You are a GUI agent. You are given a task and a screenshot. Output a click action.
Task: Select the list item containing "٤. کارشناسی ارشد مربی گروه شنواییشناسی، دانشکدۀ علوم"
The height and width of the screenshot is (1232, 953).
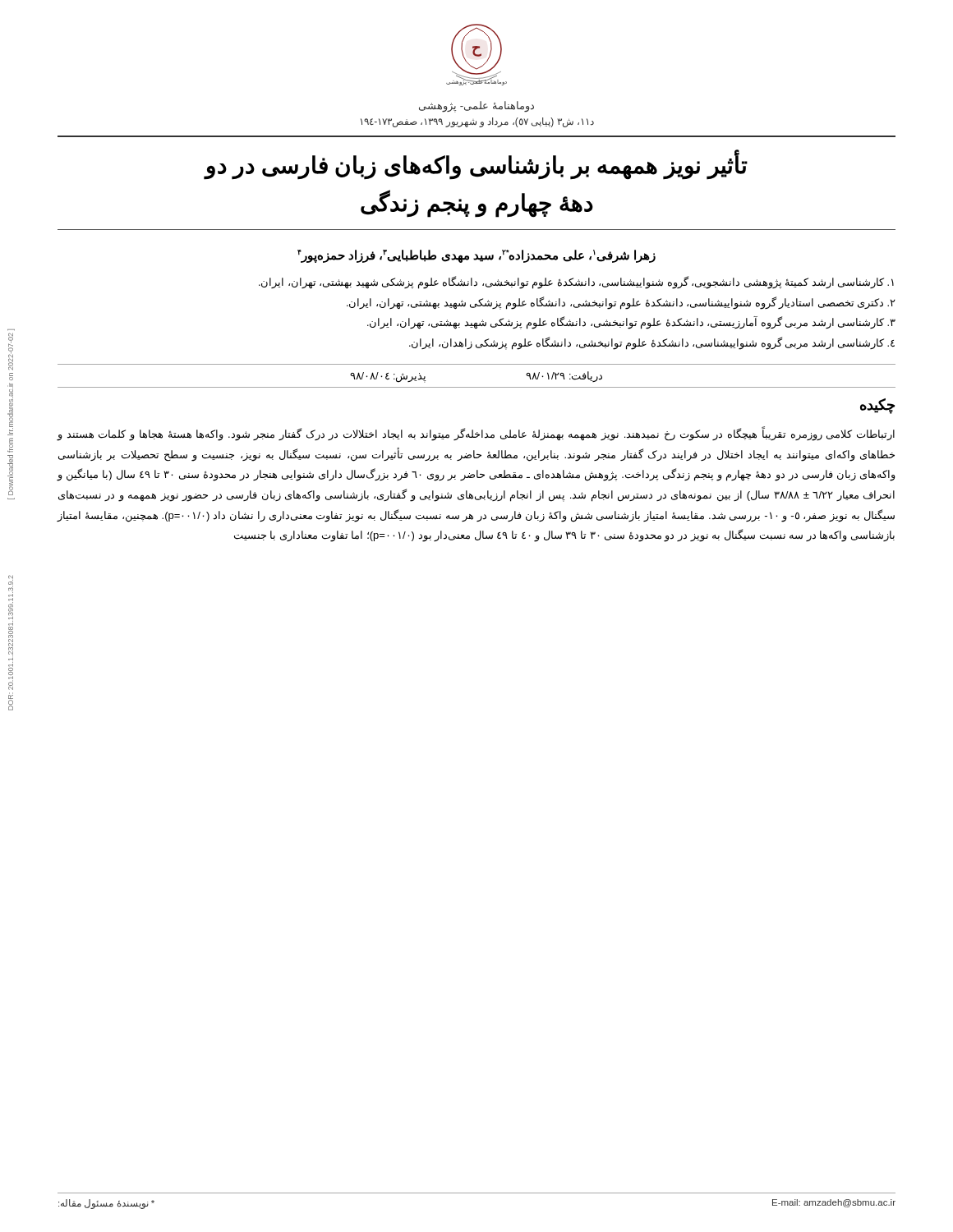click(652, 343)
